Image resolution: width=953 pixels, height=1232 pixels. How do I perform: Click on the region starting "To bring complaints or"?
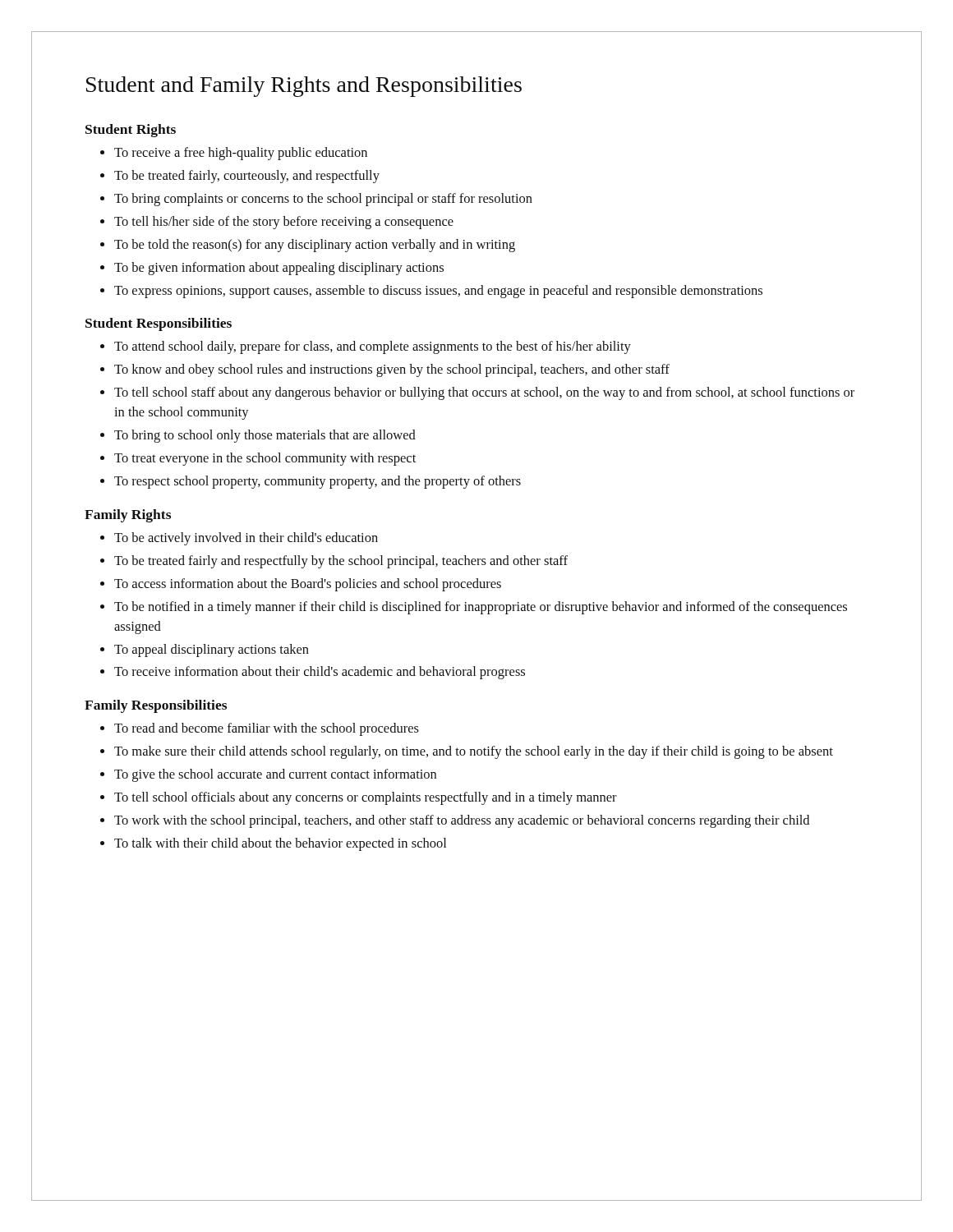(323, 198)
